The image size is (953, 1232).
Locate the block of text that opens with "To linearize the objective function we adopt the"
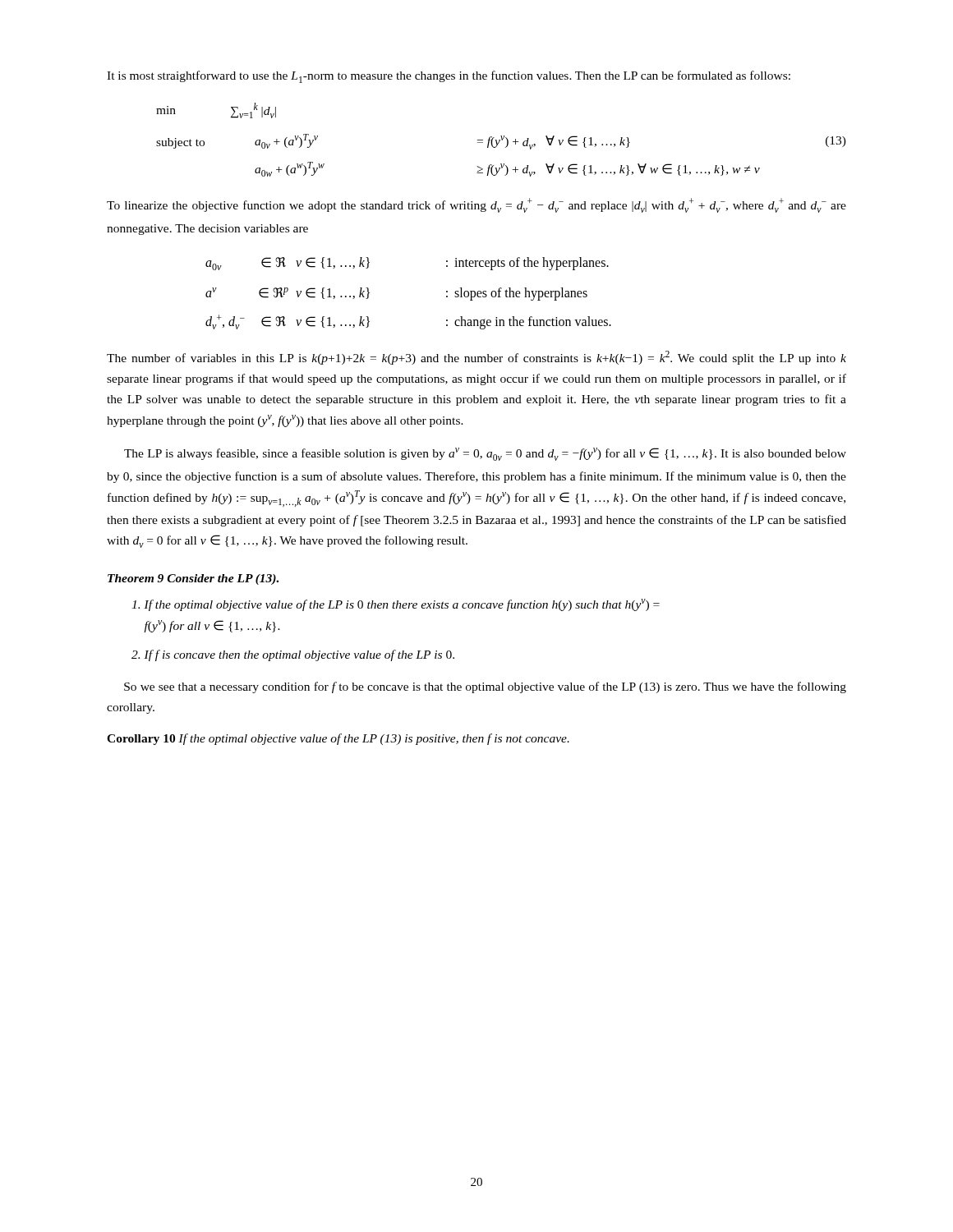476,215
